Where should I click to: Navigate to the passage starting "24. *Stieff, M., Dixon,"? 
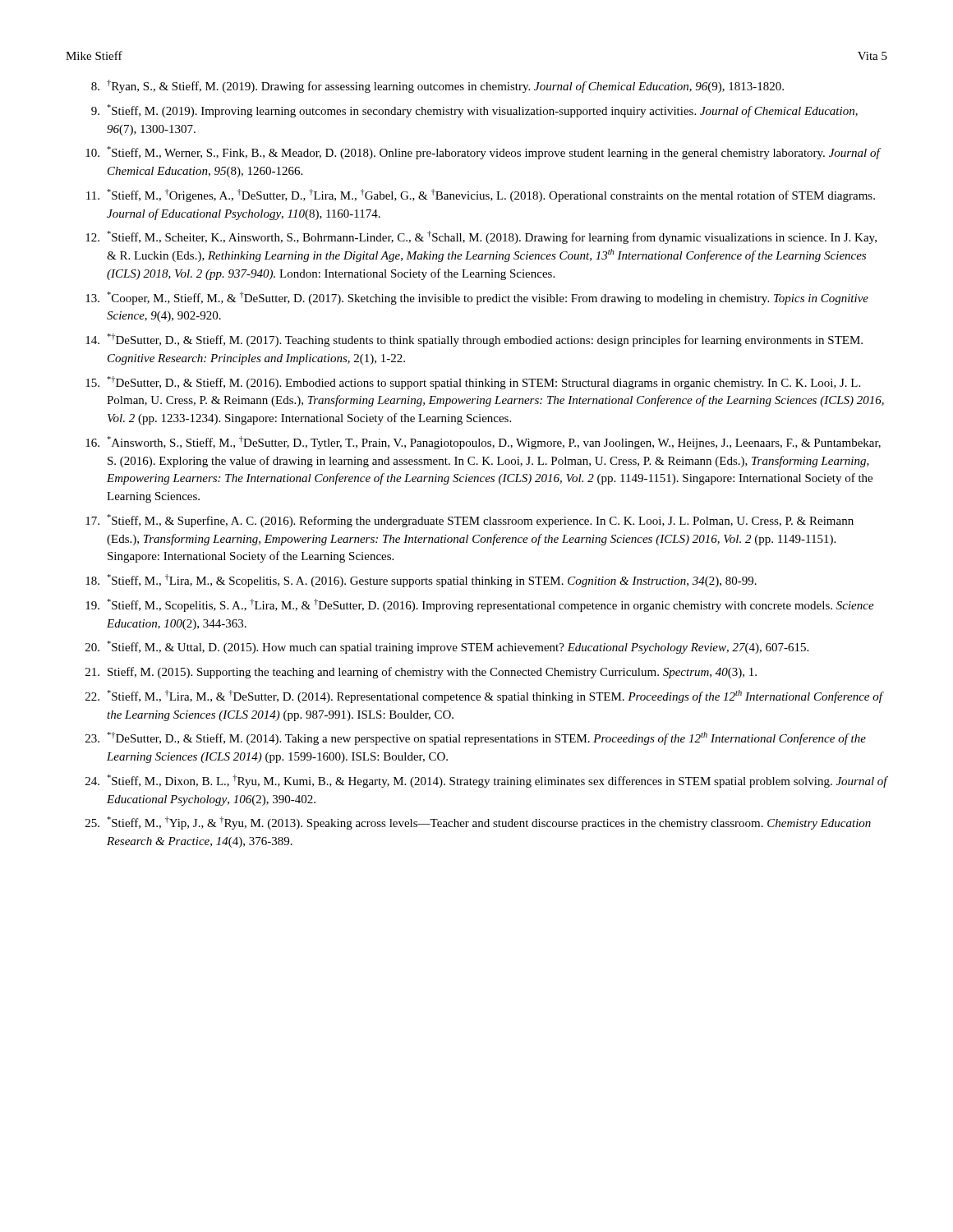point(476,791)
